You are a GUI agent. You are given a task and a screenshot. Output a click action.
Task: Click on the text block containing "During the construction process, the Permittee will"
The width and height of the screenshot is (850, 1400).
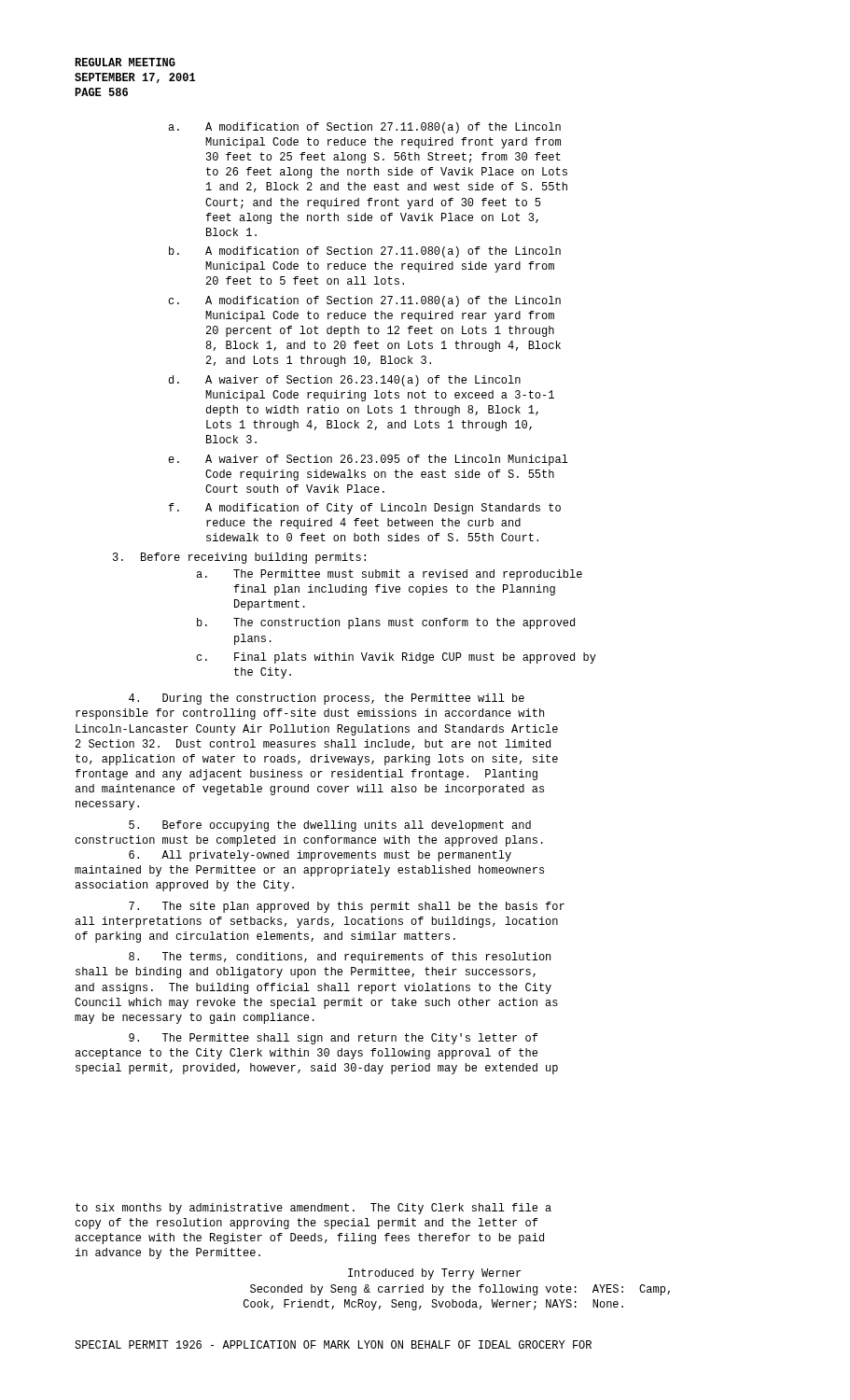[317, 752]
